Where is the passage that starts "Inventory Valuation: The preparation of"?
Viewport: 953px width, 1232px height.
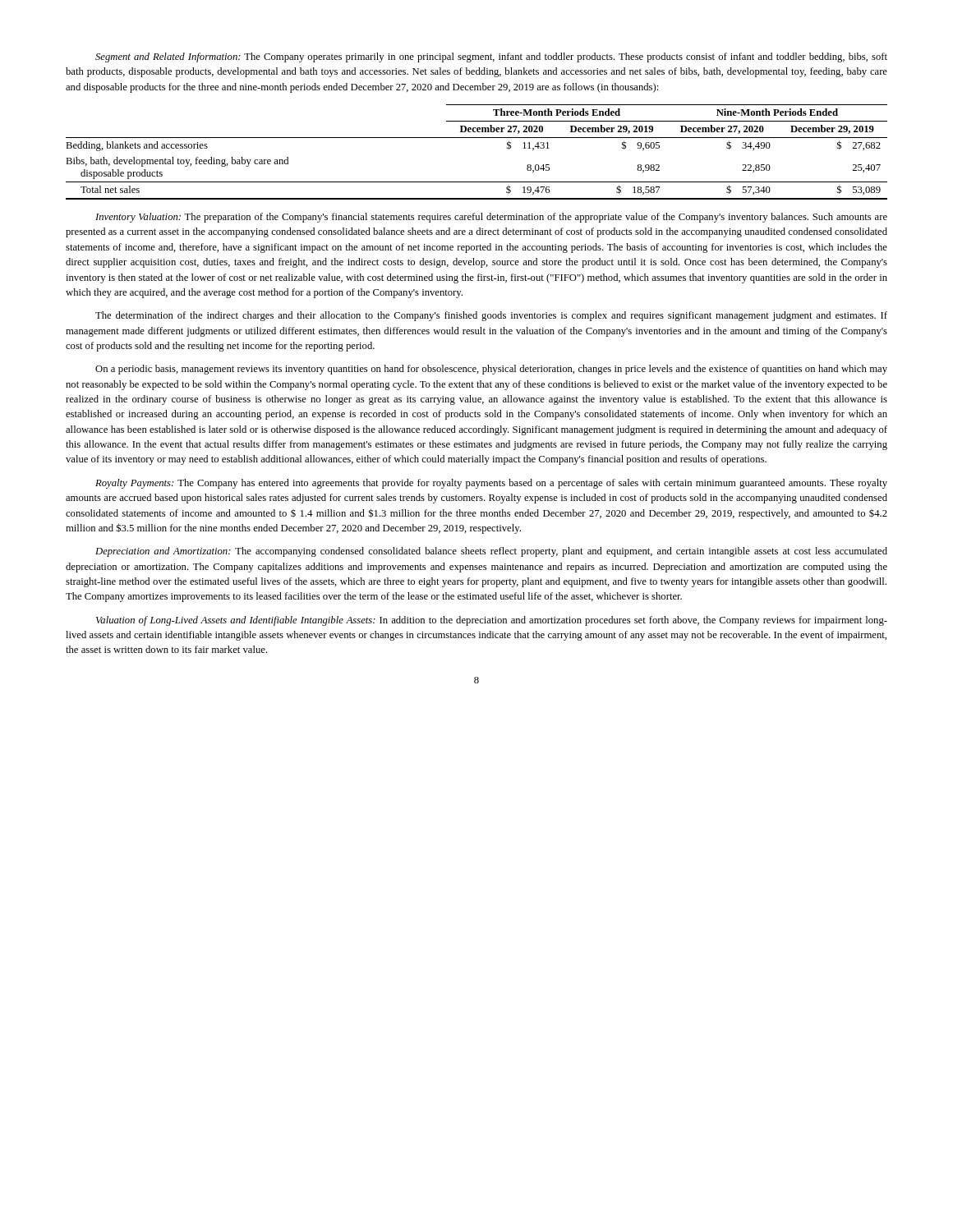476,255
